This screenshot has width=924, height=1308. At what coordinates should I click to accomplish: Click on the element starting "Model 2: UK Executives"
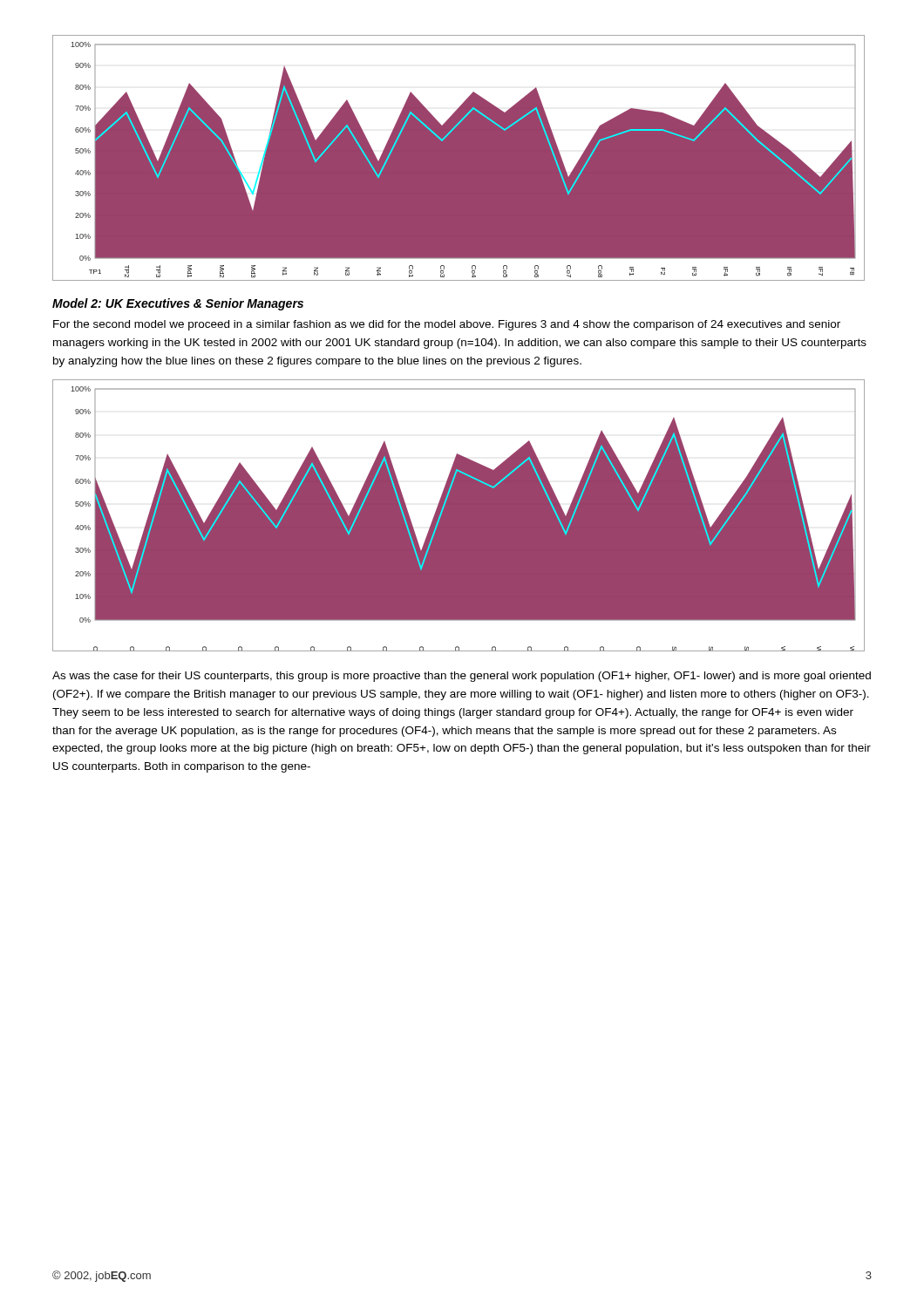178,303
